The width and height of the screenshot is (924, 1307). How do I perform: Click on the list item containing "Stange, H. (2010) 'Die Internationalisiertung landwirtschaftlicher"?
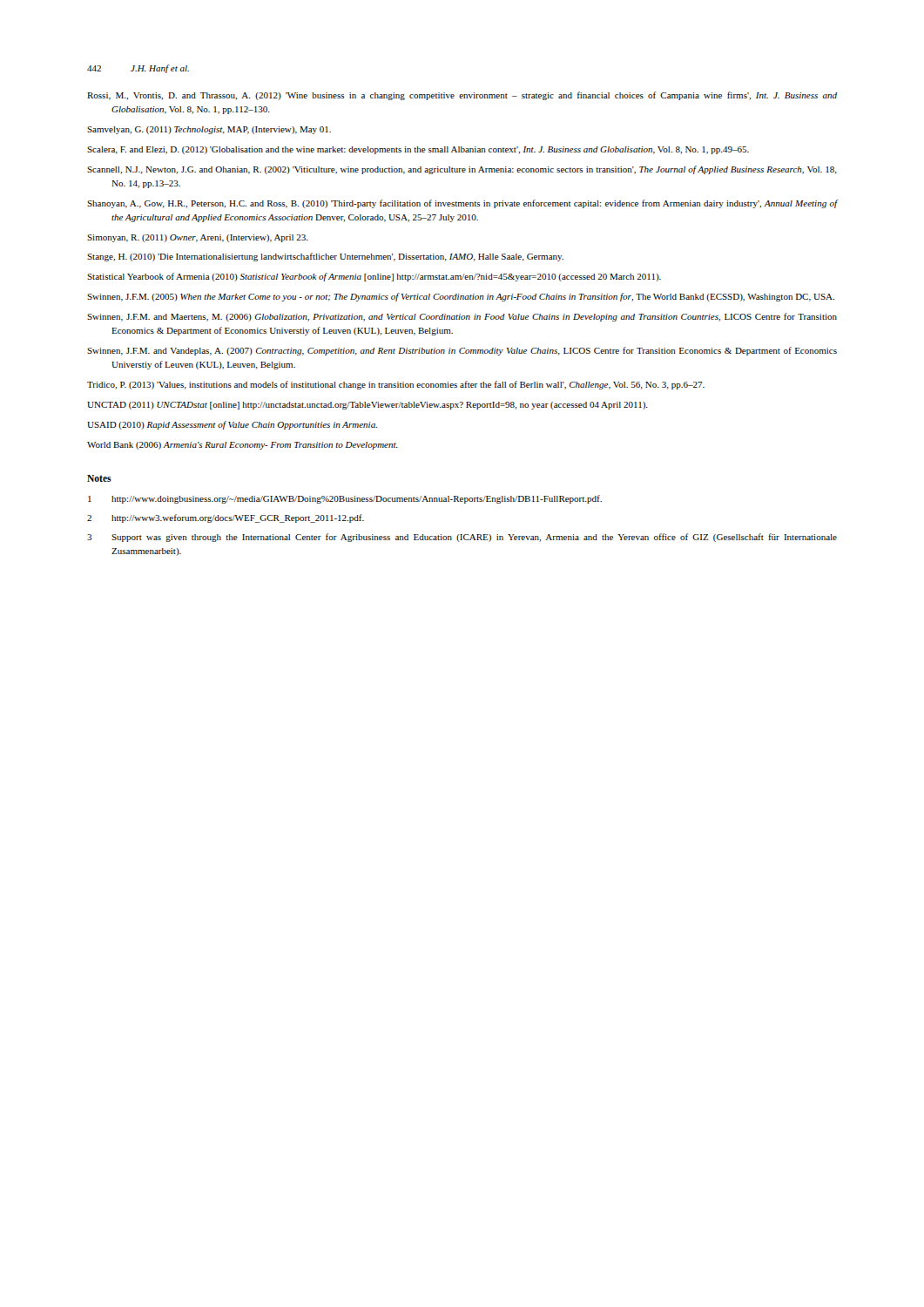coord(326,257)
